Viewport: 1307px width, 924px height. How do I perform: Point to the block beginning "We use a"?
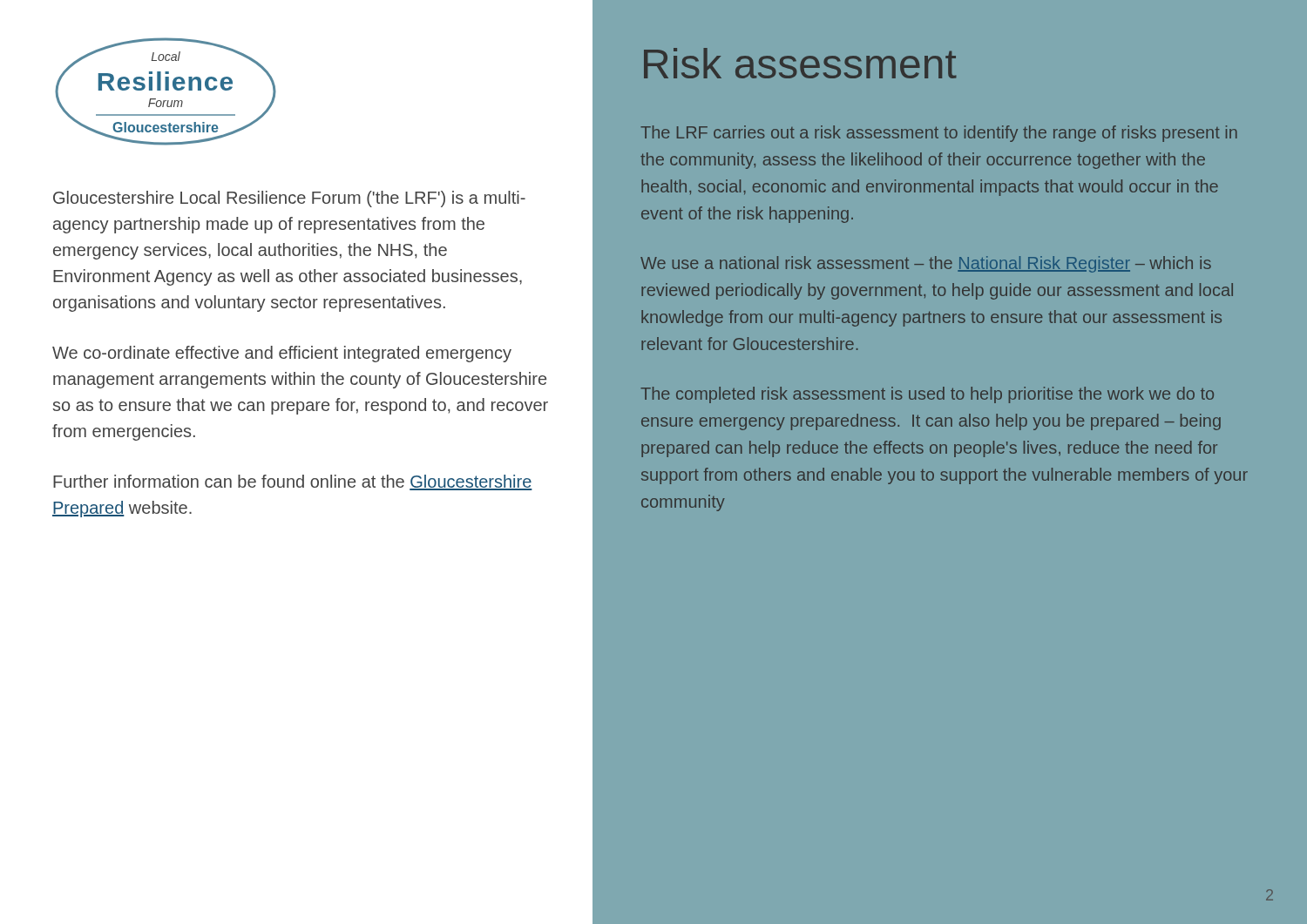[937, 303]
